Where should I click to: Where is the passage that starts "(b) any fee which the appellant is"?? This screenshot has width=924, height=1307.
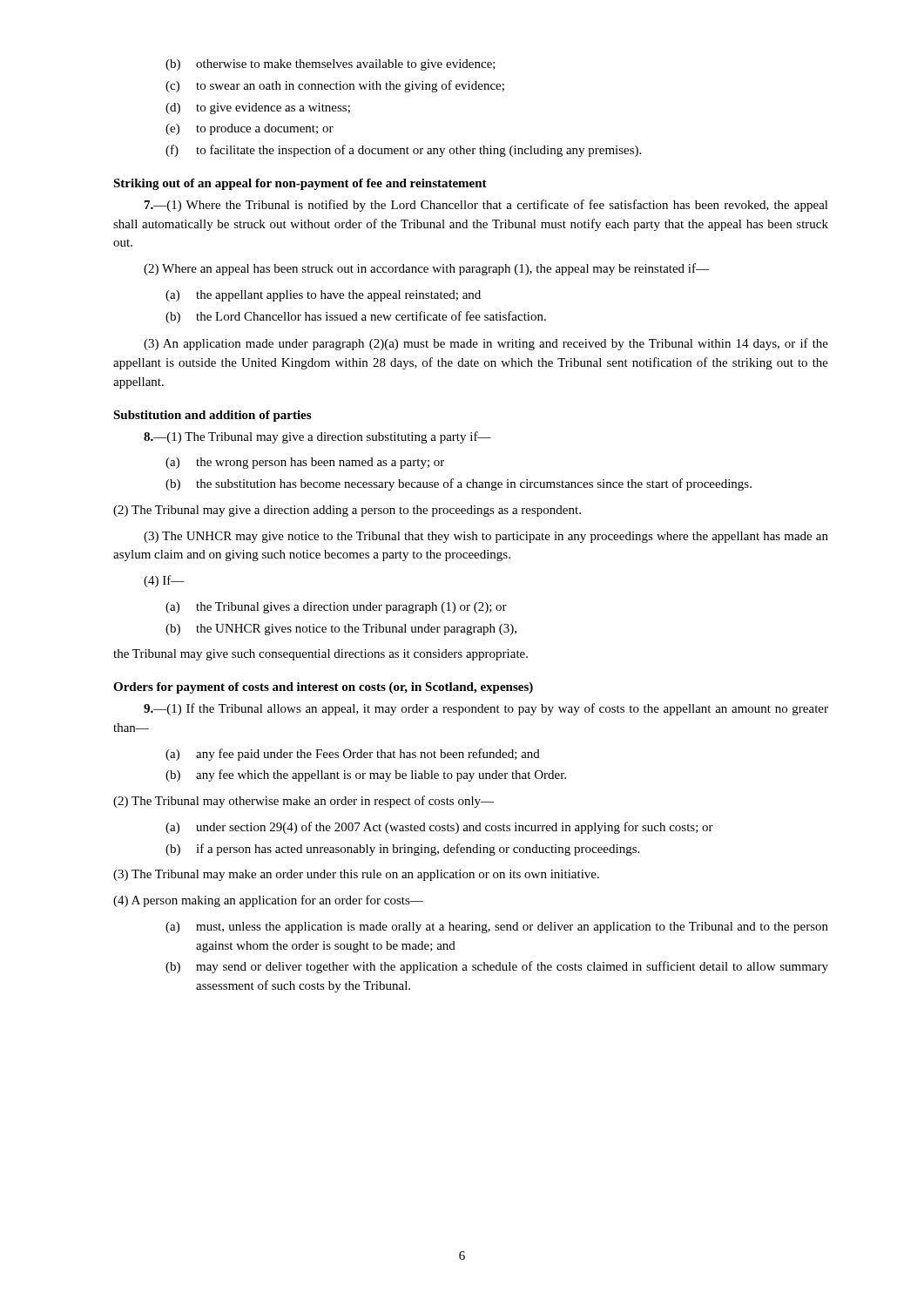pos(497,776)
